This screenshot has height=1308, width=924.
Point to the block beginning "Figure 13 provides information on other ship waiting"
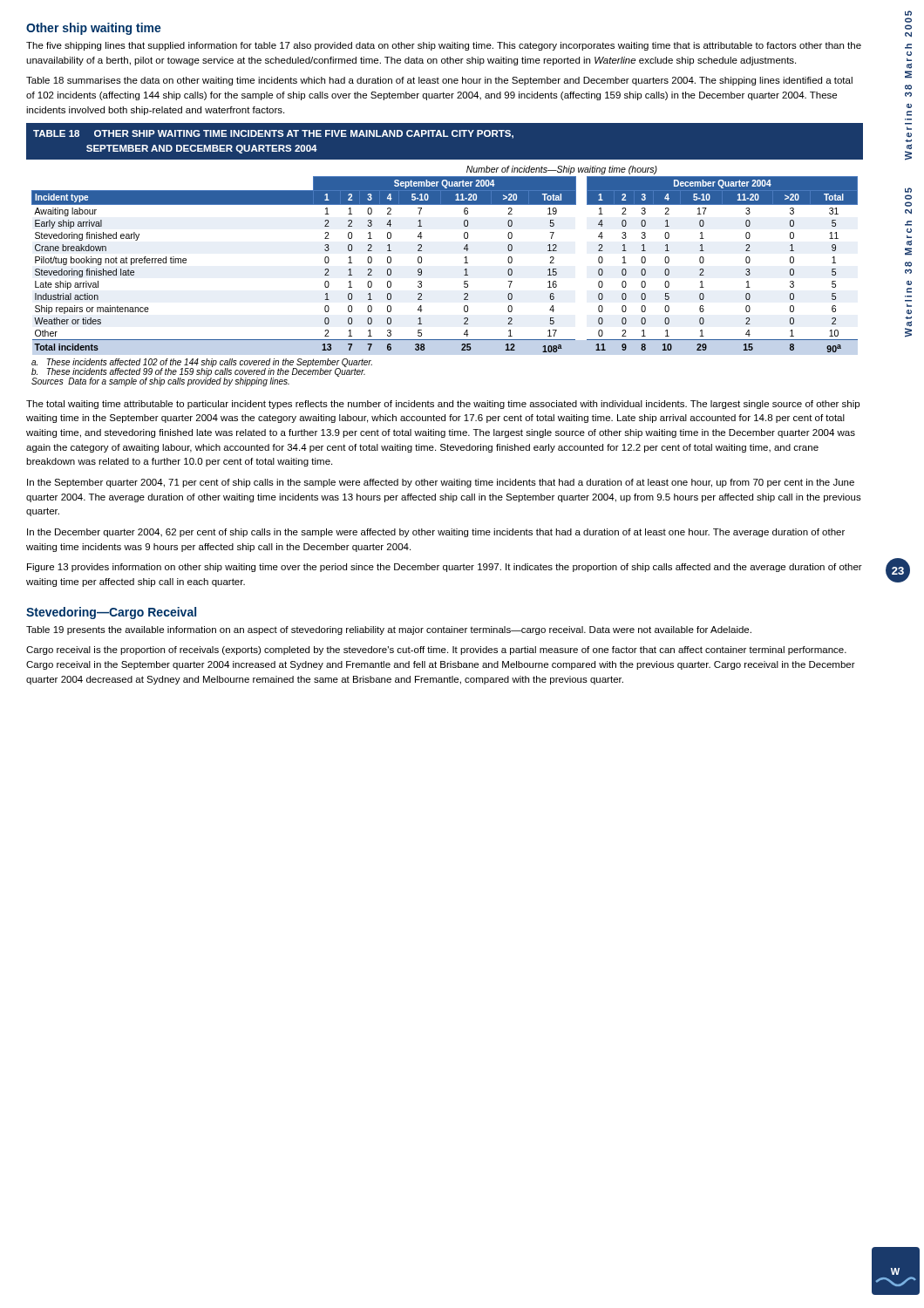pyautogui.click(x=444, y=574)
